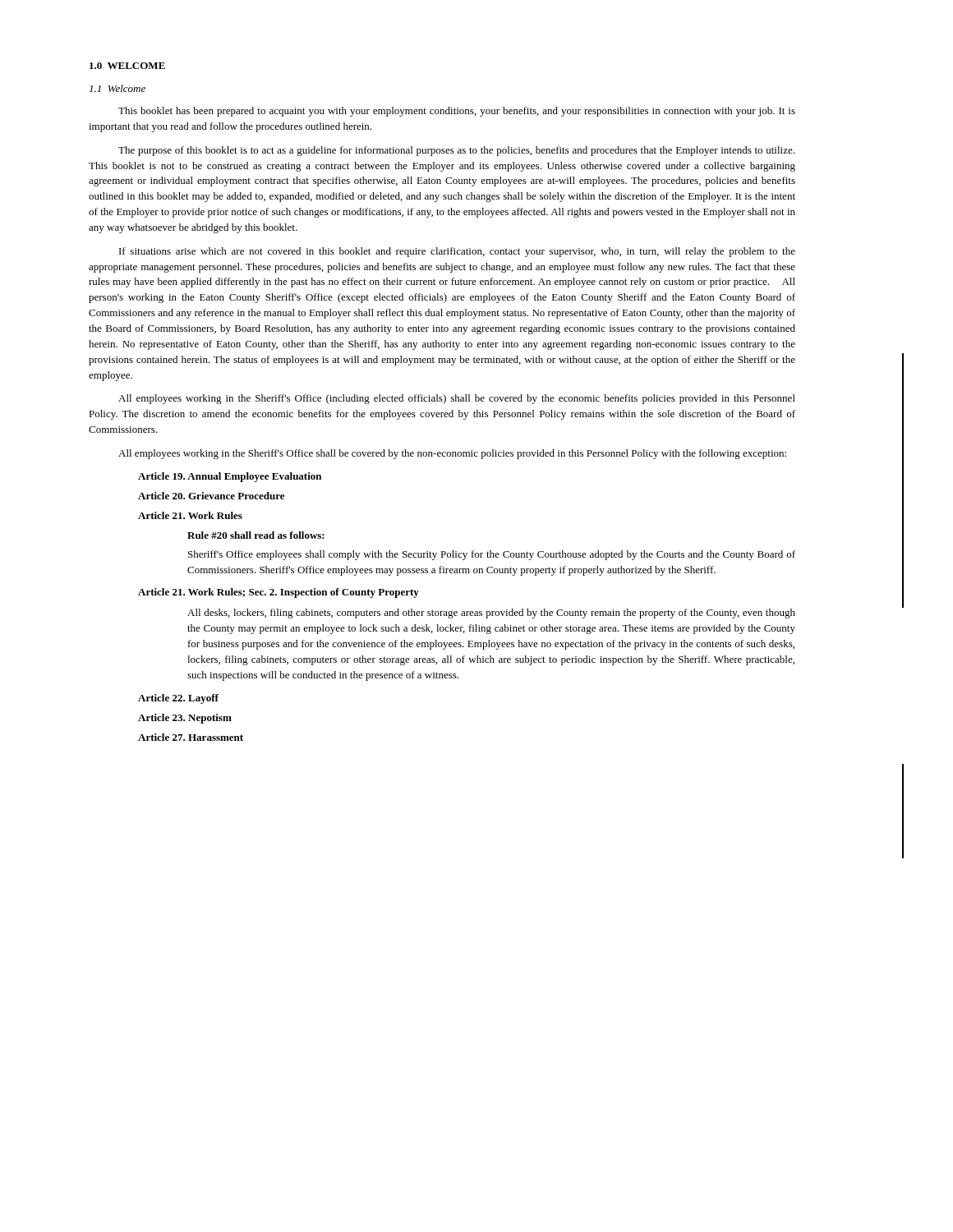Find the passage starting "Article 23. Nepotism"

point(185,717)
